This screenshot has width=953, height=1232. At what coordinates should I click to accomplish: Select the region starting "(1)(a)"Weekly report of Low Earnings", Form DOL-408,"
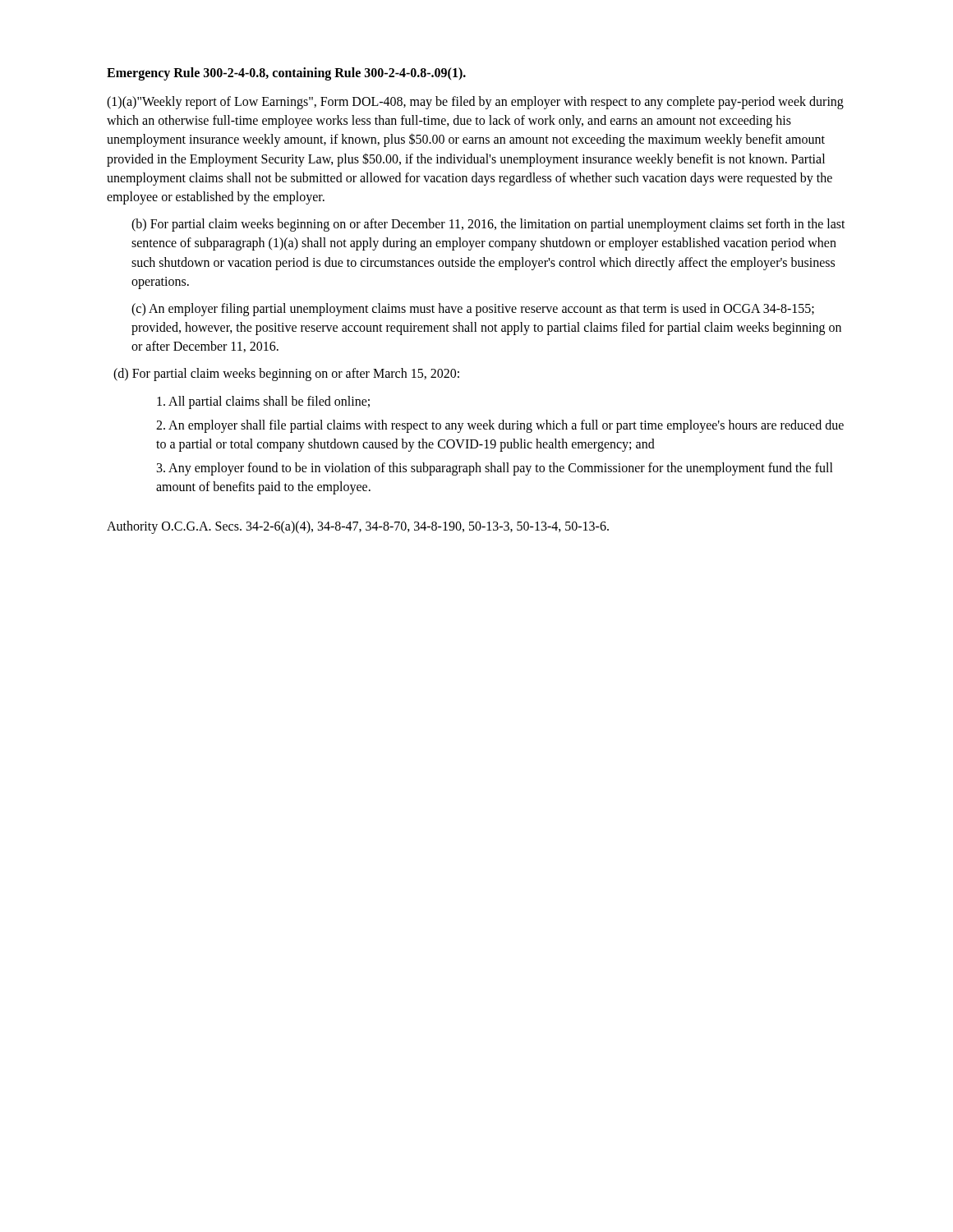tap(475, 149)
